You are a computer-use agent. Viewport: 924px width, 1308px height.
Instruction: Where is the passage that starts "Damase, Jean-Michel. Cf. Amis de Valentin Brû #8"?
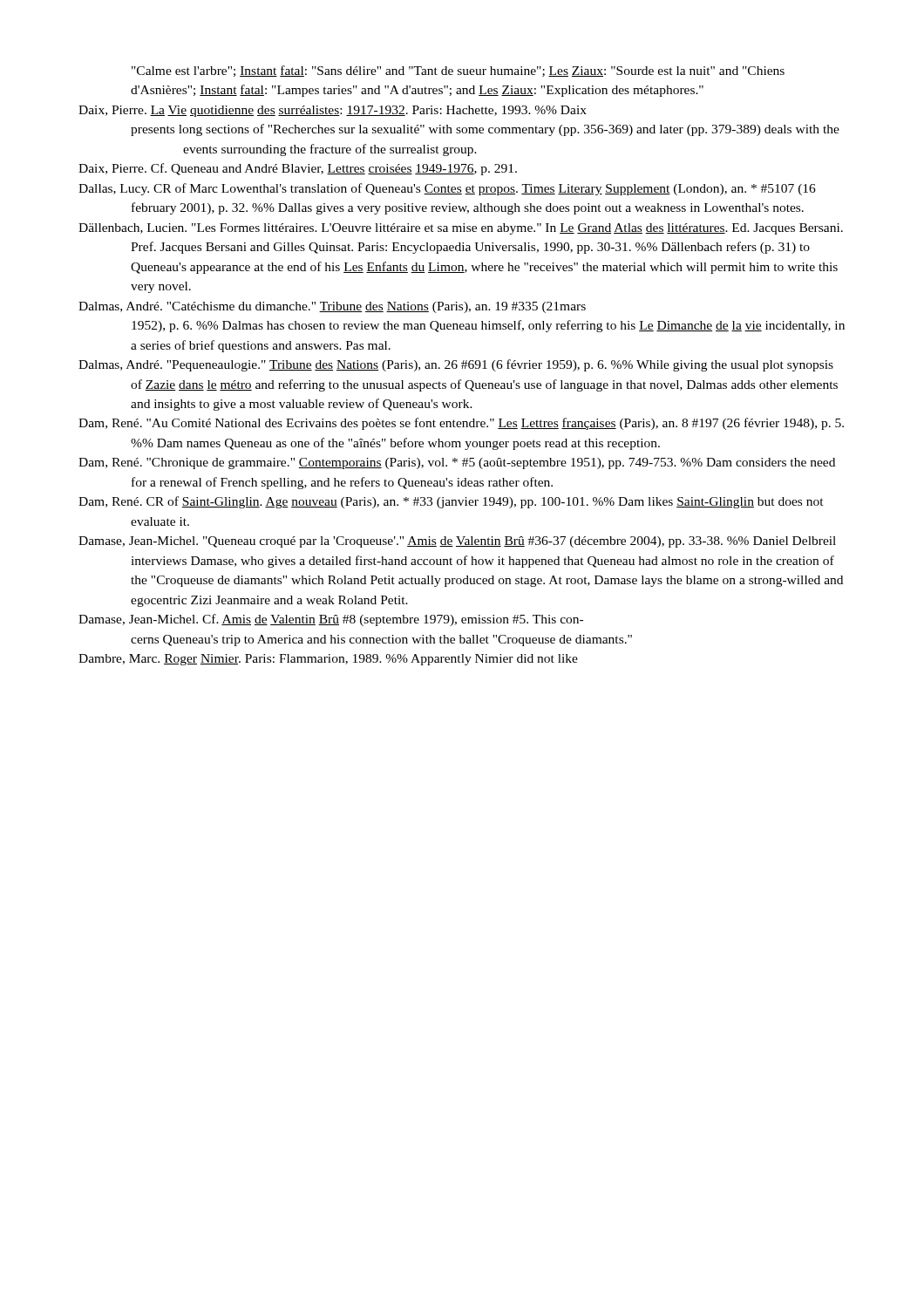462,629
